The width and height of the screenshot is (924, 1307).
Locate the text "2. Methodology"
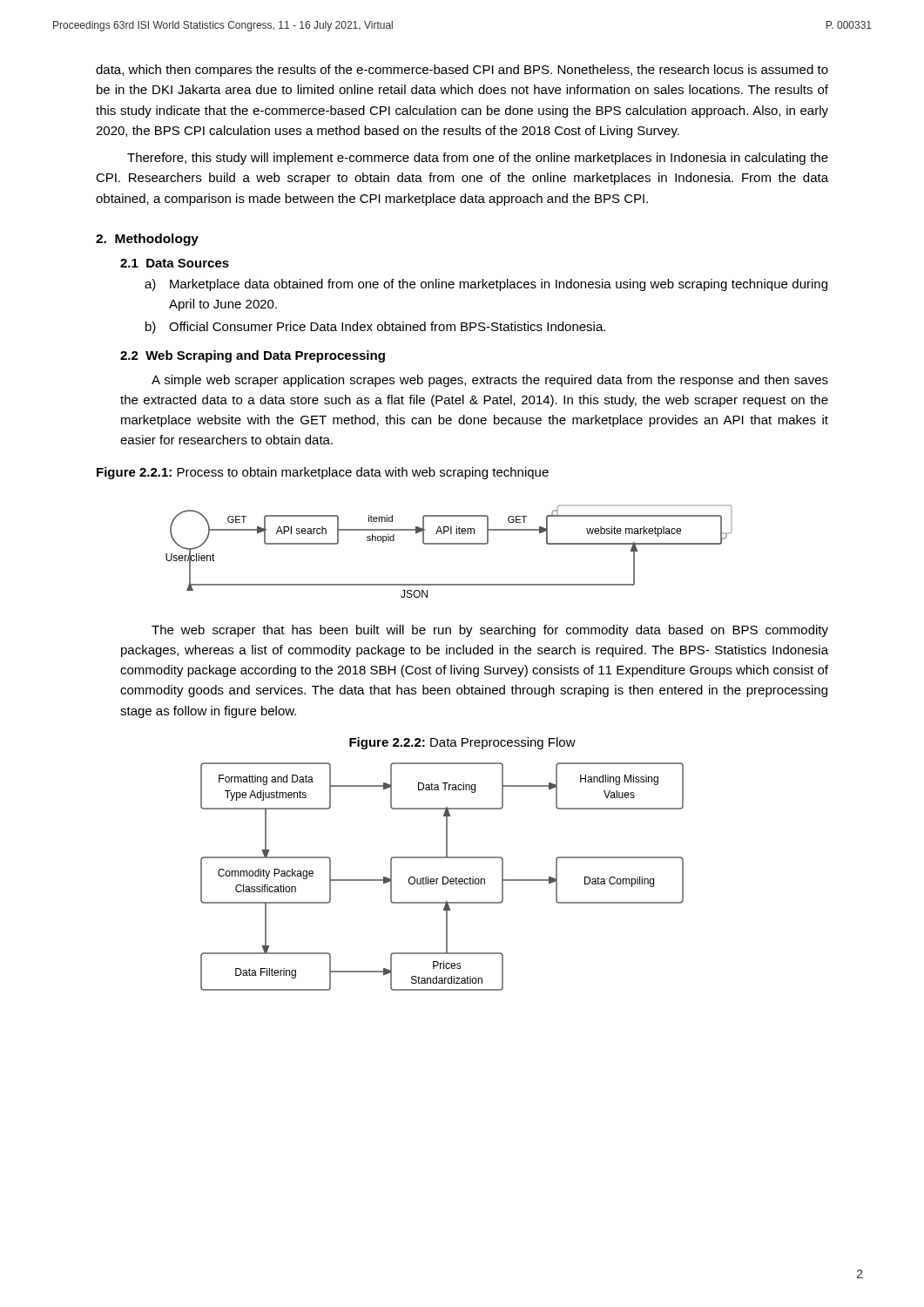(x=147, y=238)
